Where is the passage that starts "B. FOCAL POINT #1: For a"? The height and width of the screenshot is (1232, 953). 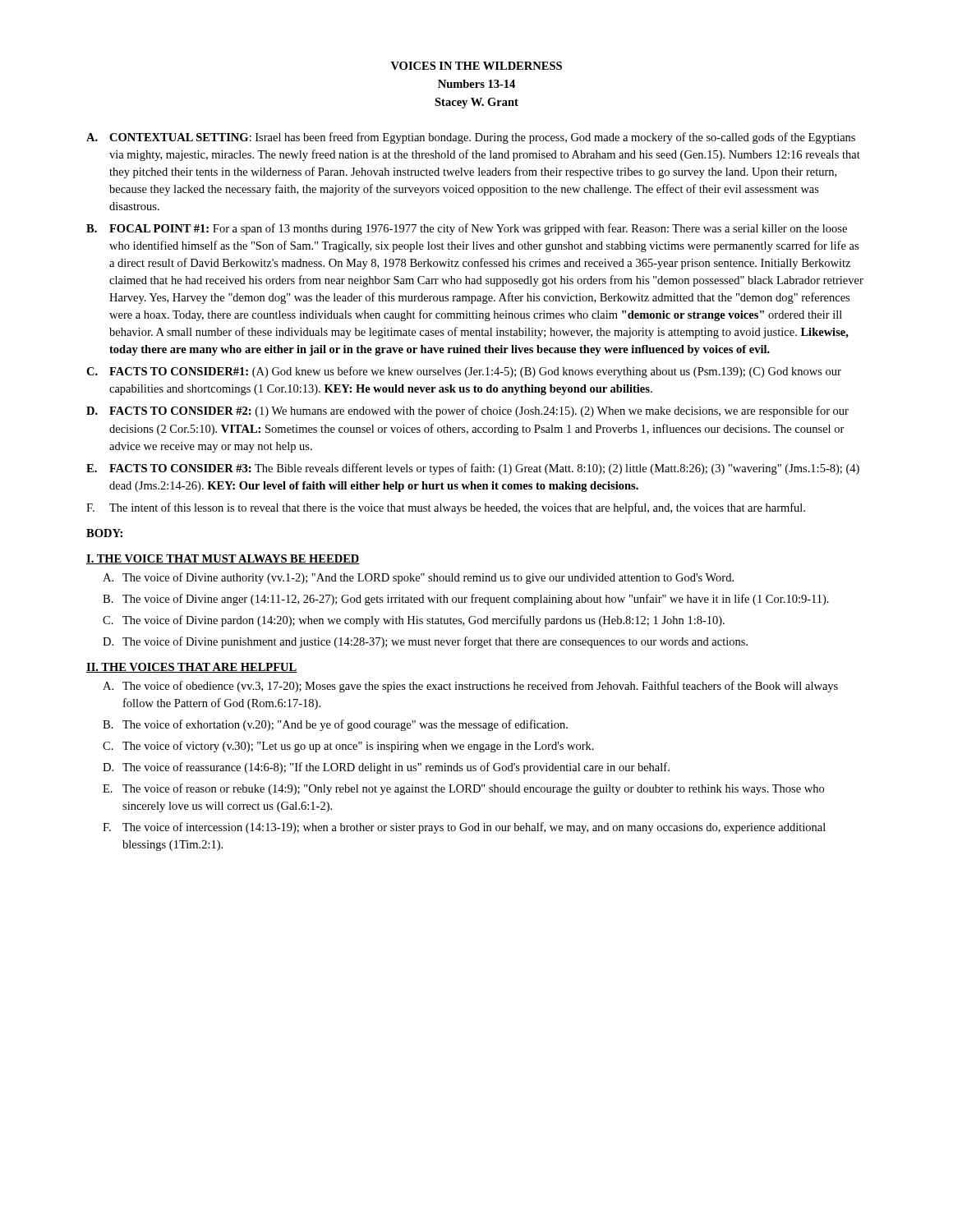coord(476,289)
